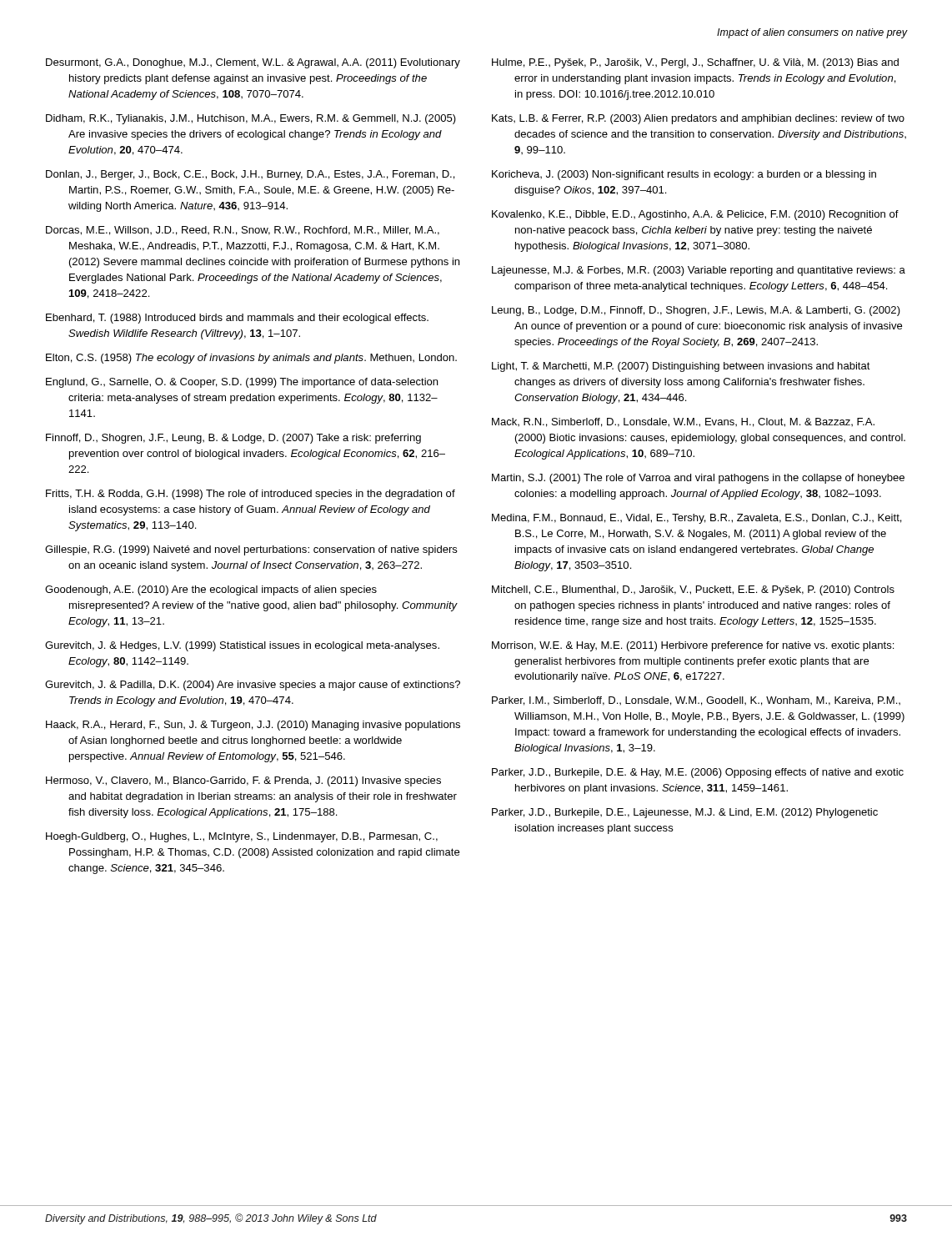Image resolution: width=952 pixels, height=1251 pixels.
Task: Navigate to the element starting "Desurmont, G.A., Donoghue,"
Action: point(253,78)
